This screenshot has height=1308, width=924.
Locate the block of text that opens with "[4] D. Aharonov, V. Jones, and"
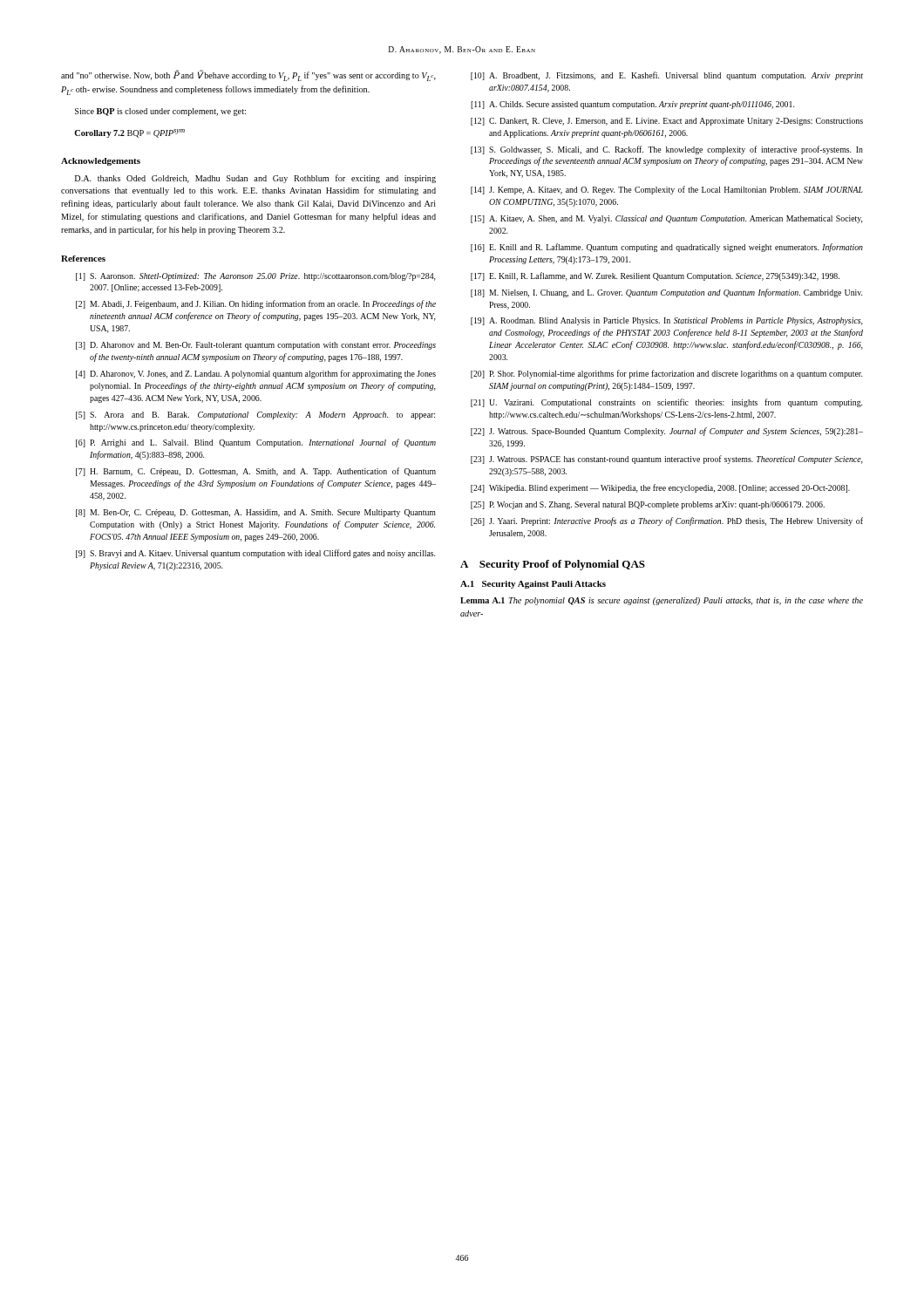tap(248, 386)
